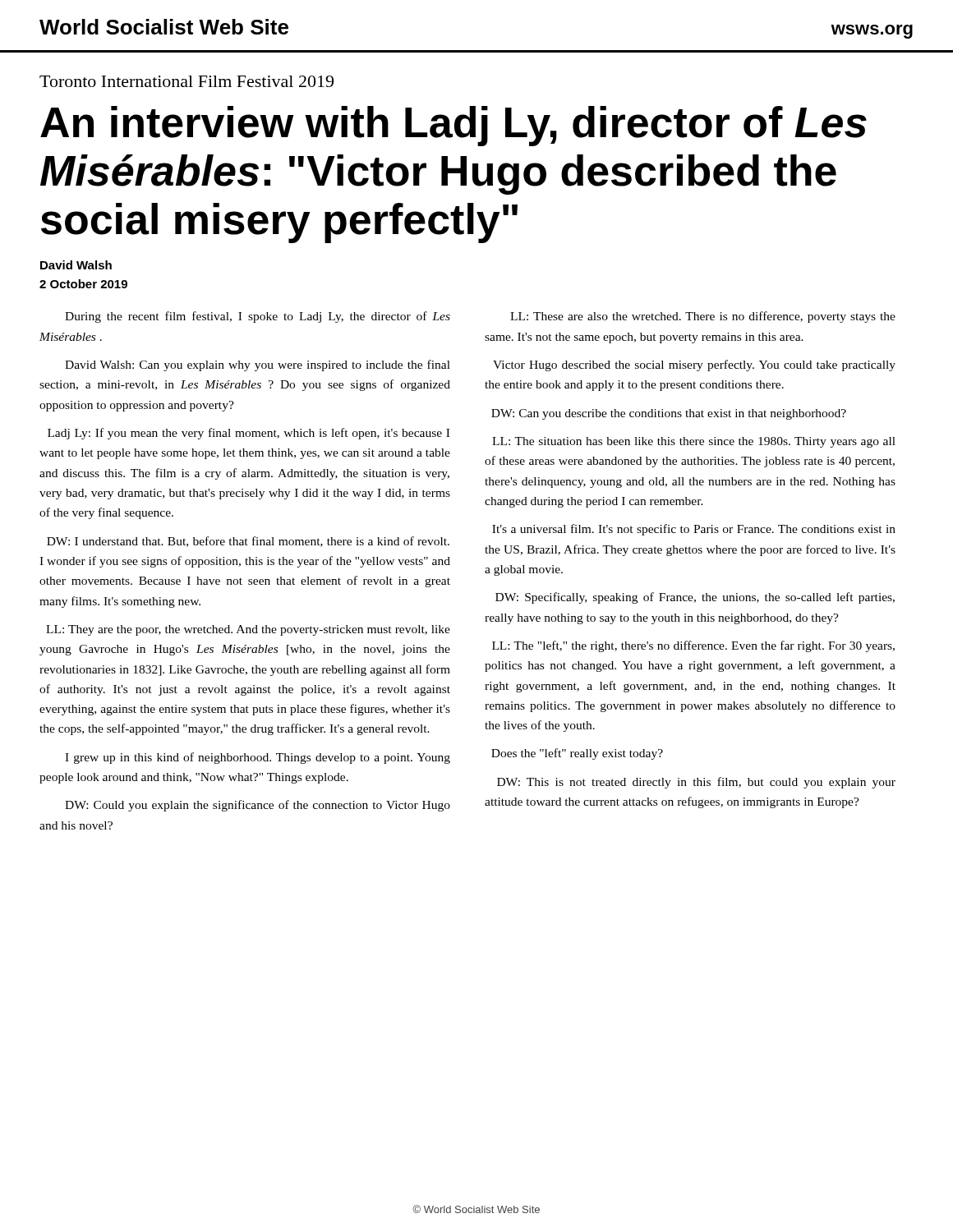Viewport: 953px width, 1232px height.
Task: Select the element starting "I grew up in this"
Action: pos(245,767)
